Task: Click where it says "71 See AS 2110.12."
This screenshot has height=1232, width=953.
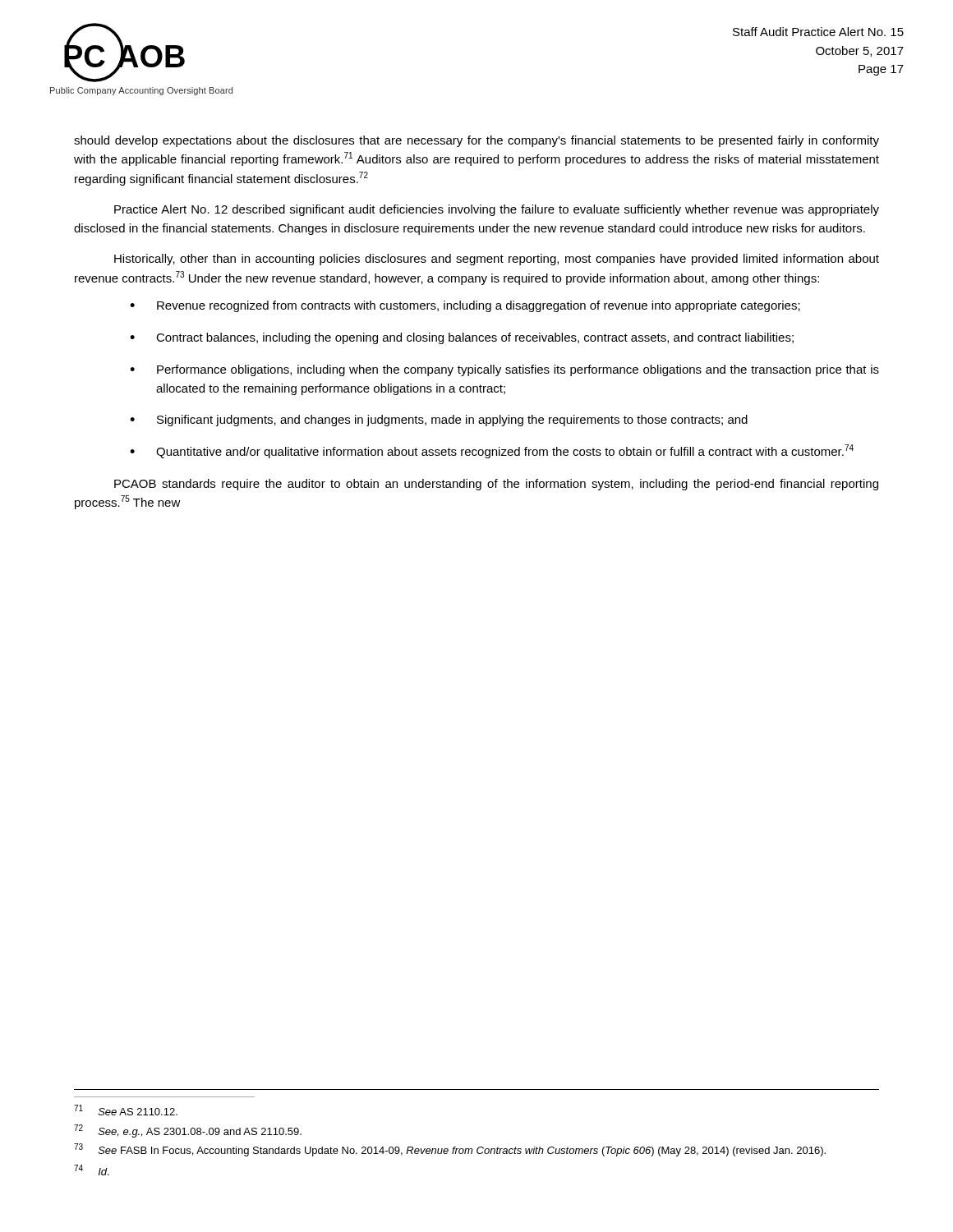Action: click(x=126, y=1111)
